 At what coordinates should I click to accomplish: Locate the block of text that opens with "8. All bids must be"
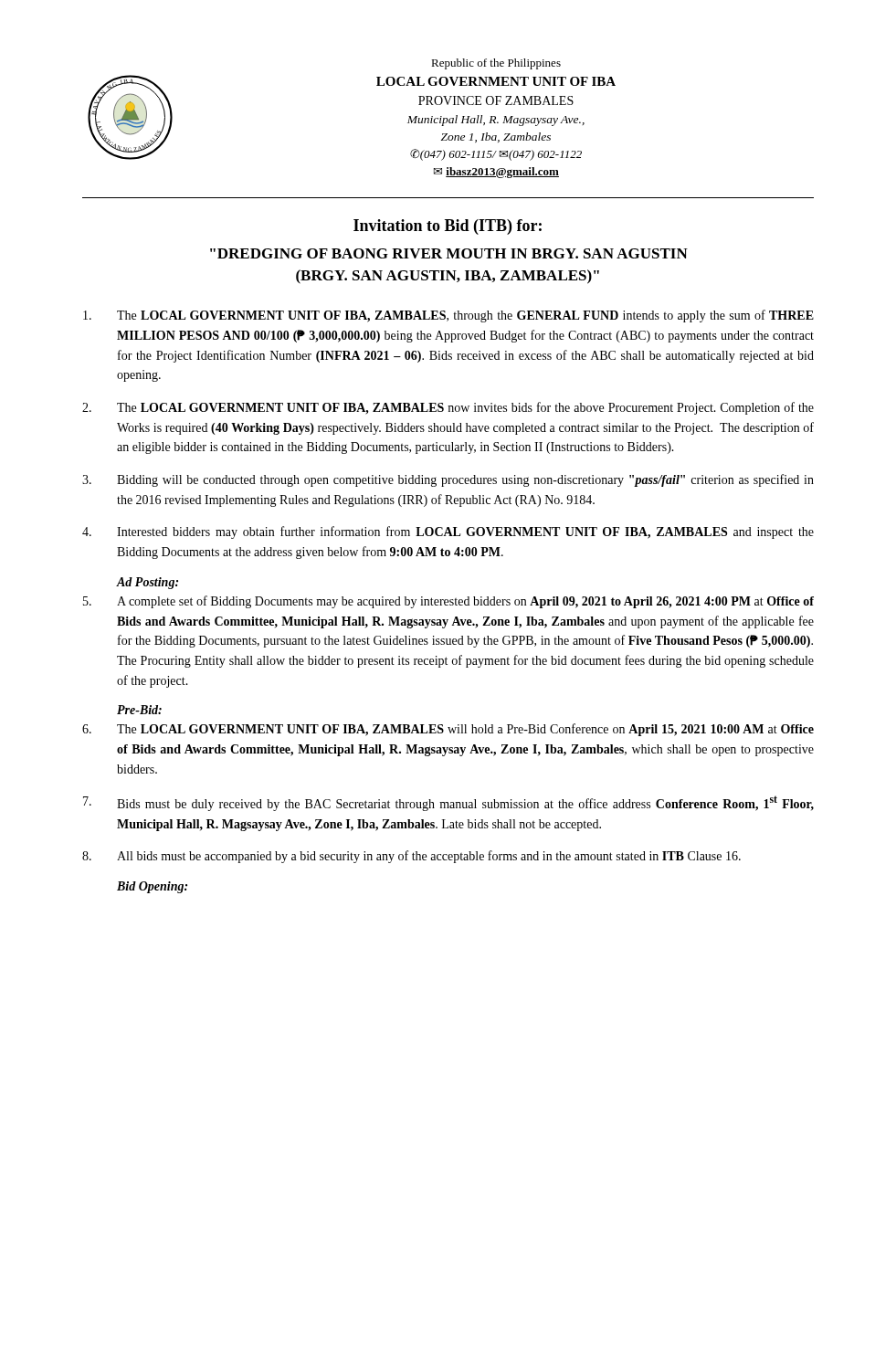[x=448, y=857]
